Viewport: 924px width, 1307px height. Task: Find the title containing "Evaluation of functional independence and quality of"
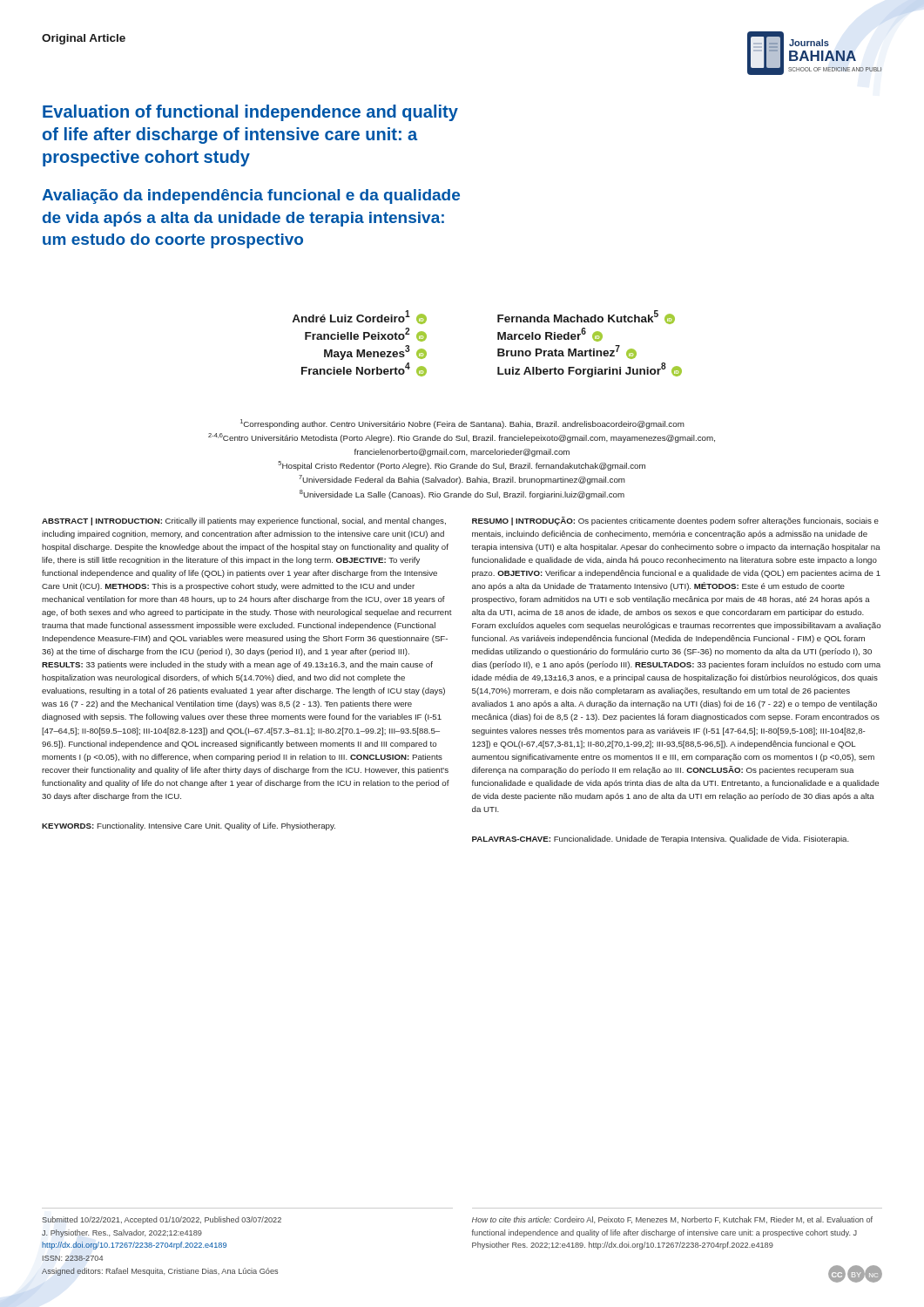point(250,134)
